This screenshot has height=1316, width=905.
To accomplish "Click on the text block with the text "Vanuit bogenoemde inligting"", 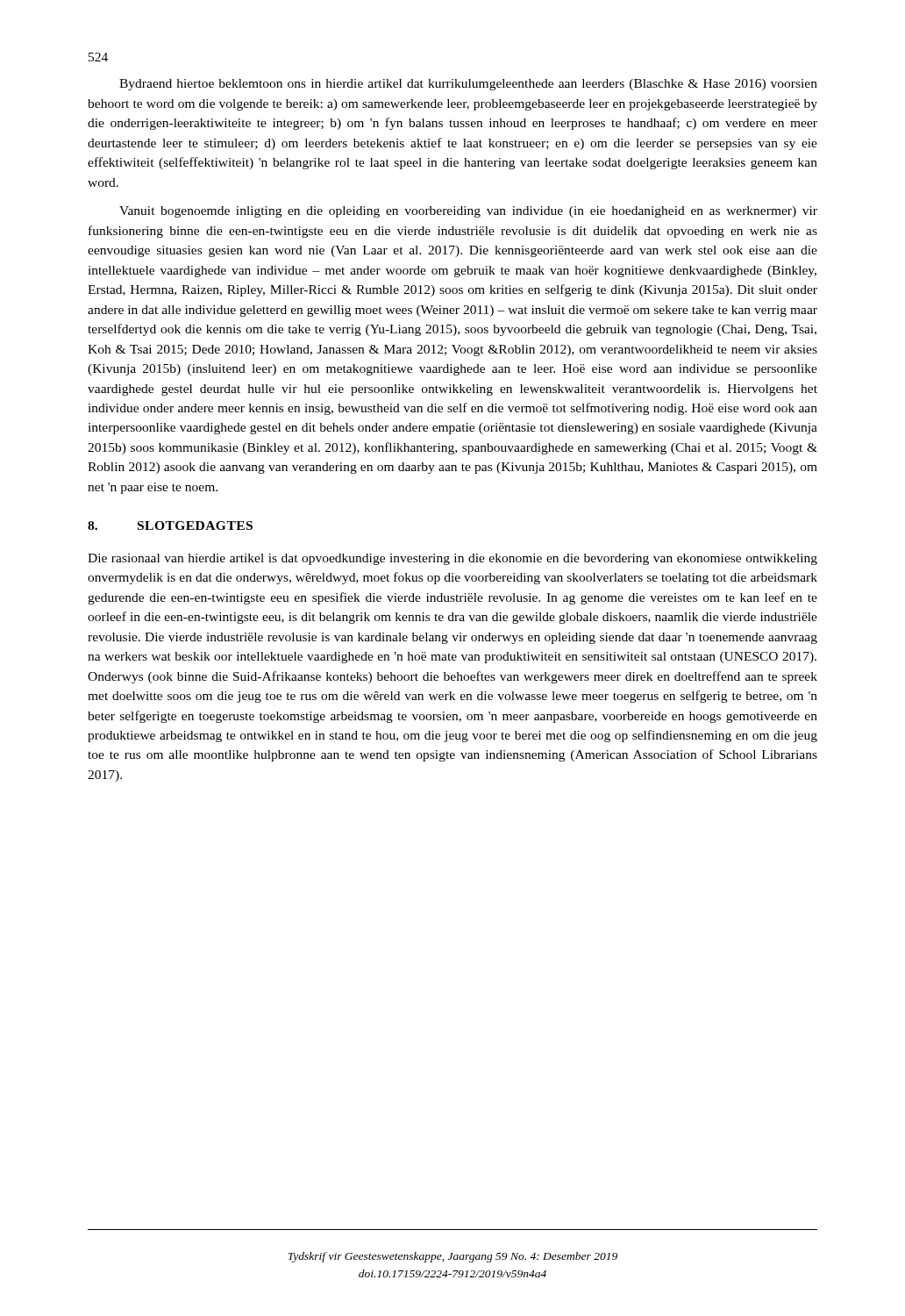I will [452, 349].
